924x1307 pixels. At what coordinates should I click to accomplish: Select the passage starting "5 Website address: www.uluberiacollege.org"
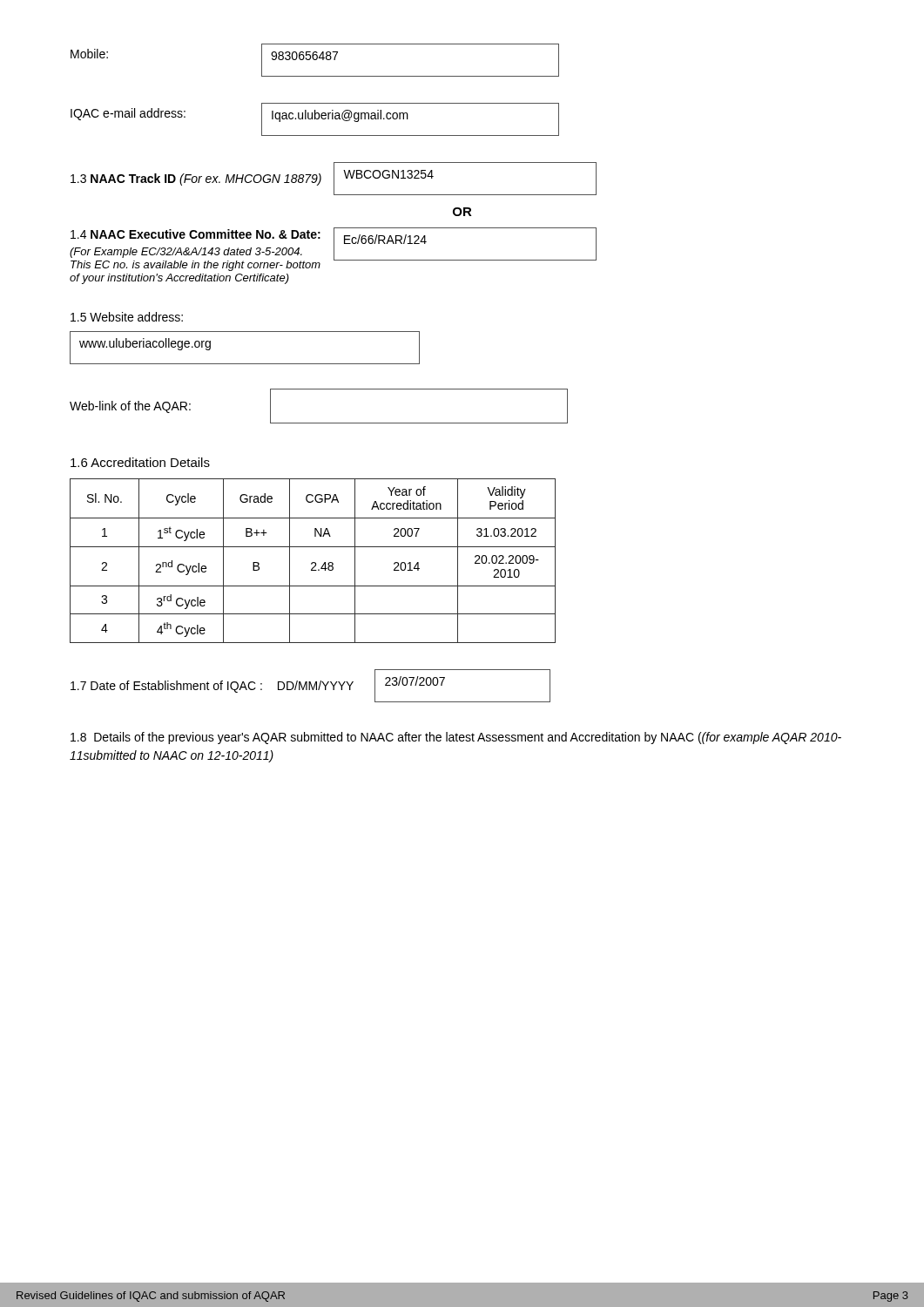tap(127, 317)
